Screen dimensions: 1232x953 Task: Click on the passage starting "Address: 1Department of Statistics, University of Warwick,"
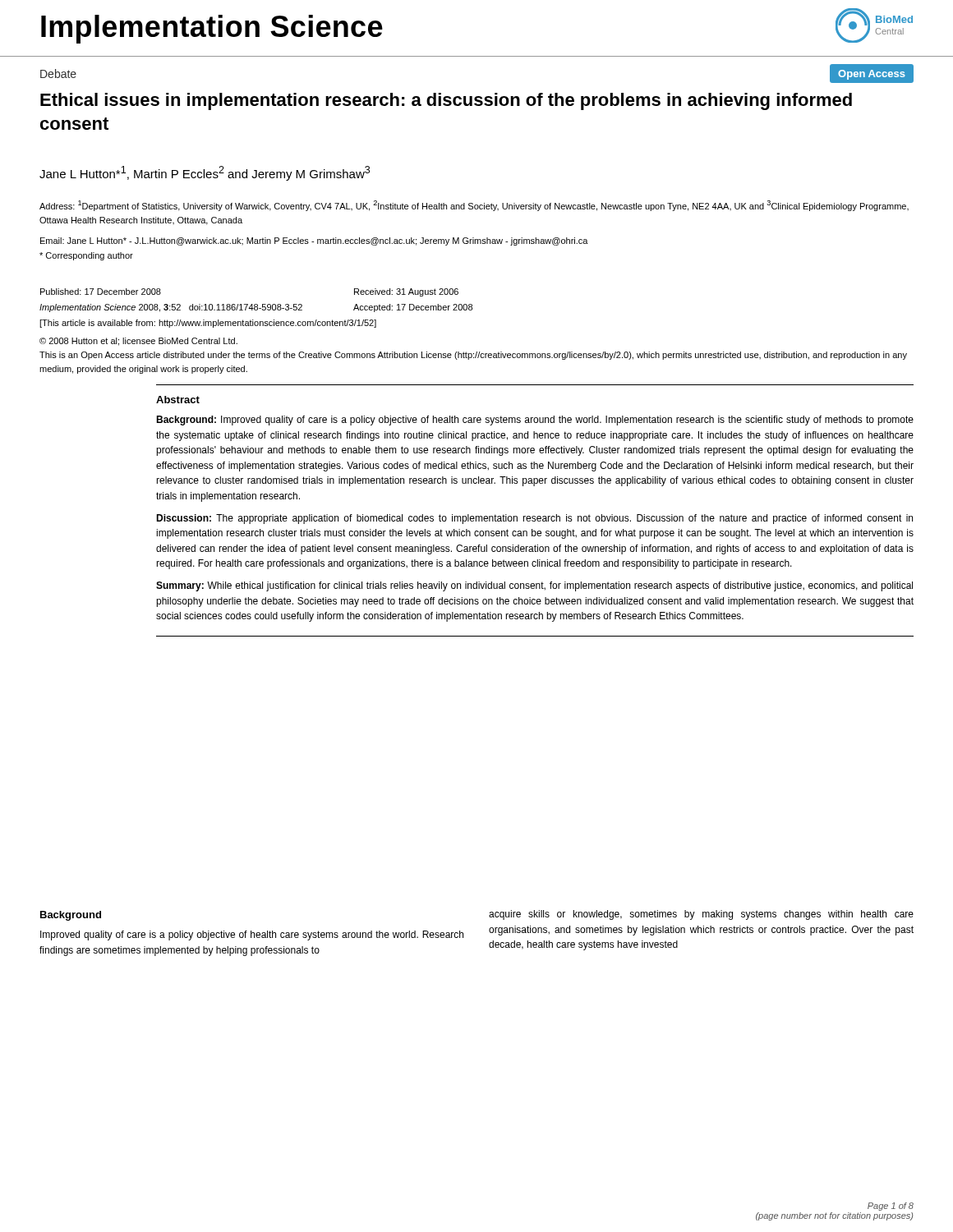point(474,212)
